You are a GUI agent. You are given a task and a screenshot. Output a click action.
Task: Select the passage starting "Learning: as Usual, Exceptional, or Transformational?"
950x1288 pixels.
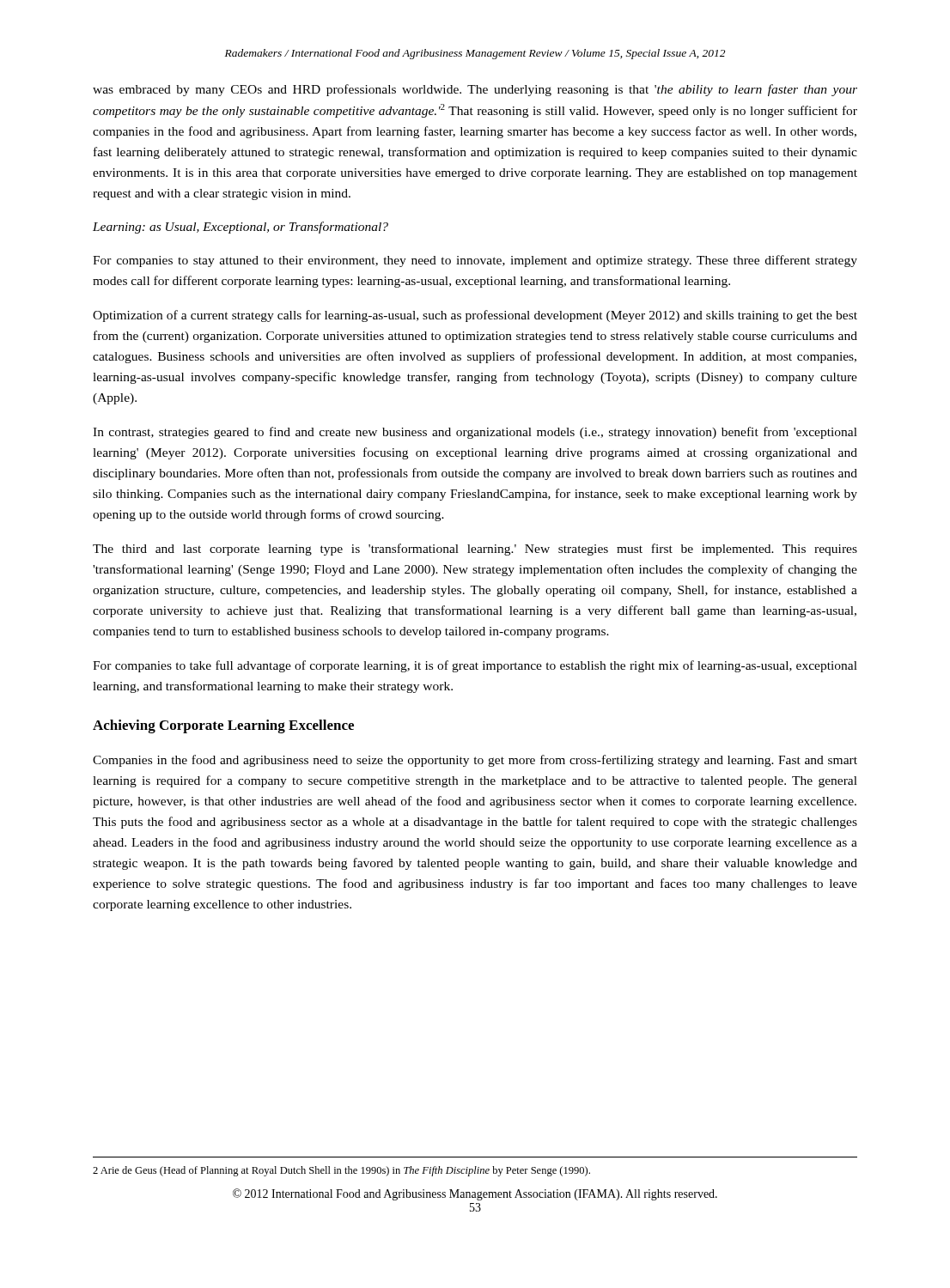(240, 226)
